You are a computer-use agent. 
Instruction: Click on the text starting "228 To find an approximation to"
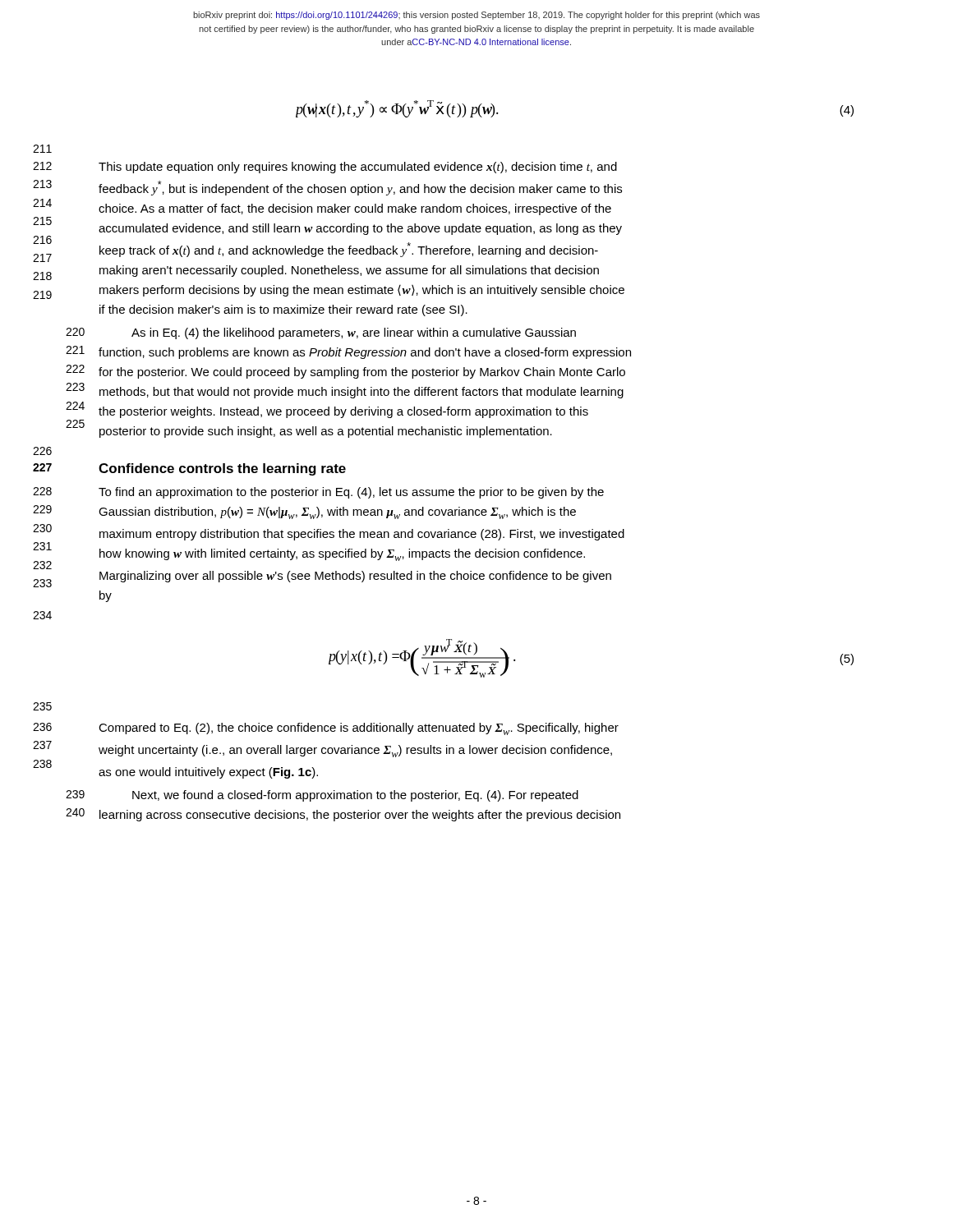pyautogui.click(x=362, y=542)
